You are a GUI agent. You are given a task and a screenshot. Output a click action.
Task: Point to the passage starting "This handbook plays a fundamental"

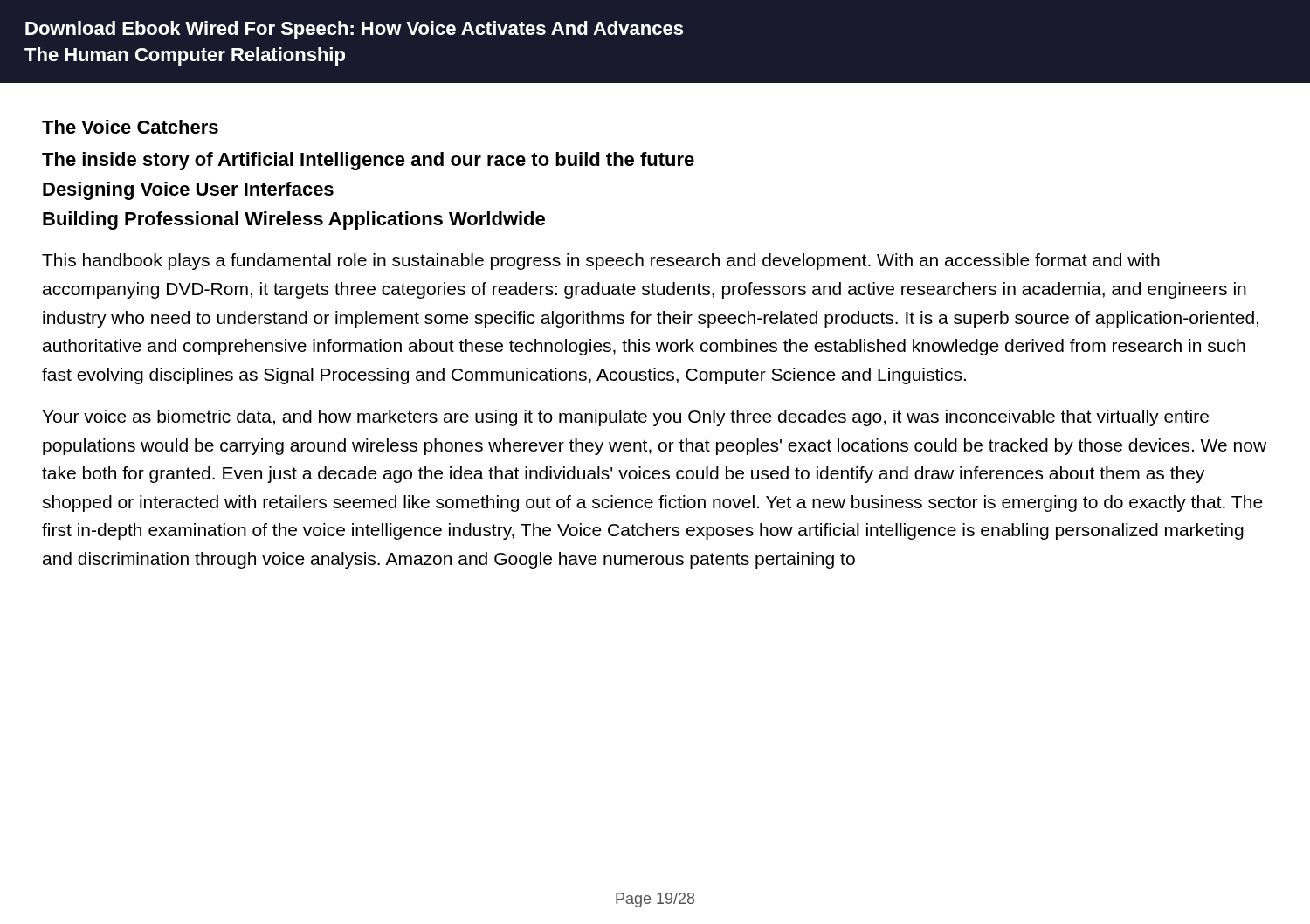click(x=651, y=317)
